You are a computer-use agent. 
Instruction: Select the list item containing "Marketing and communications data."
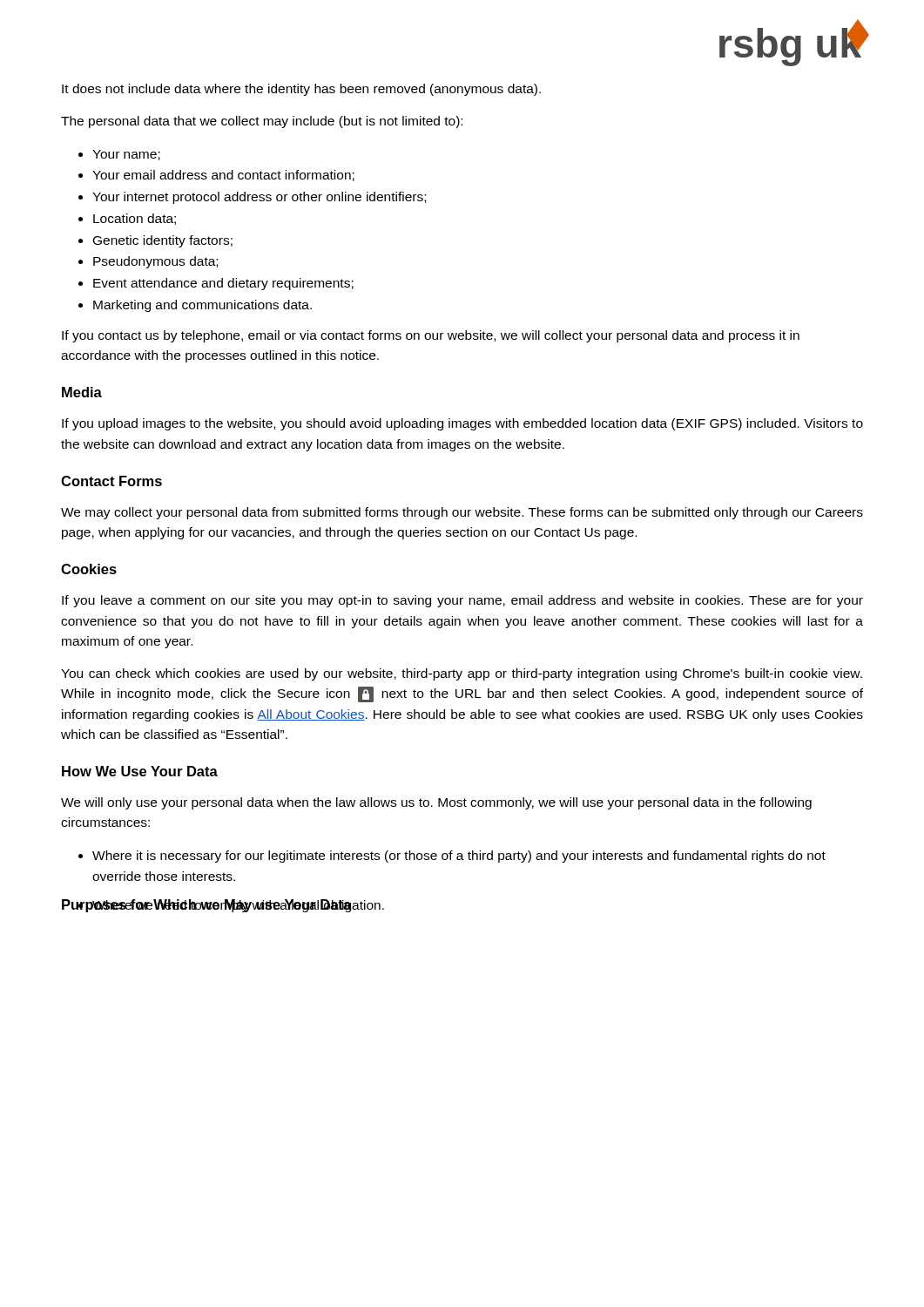(203, 305)
